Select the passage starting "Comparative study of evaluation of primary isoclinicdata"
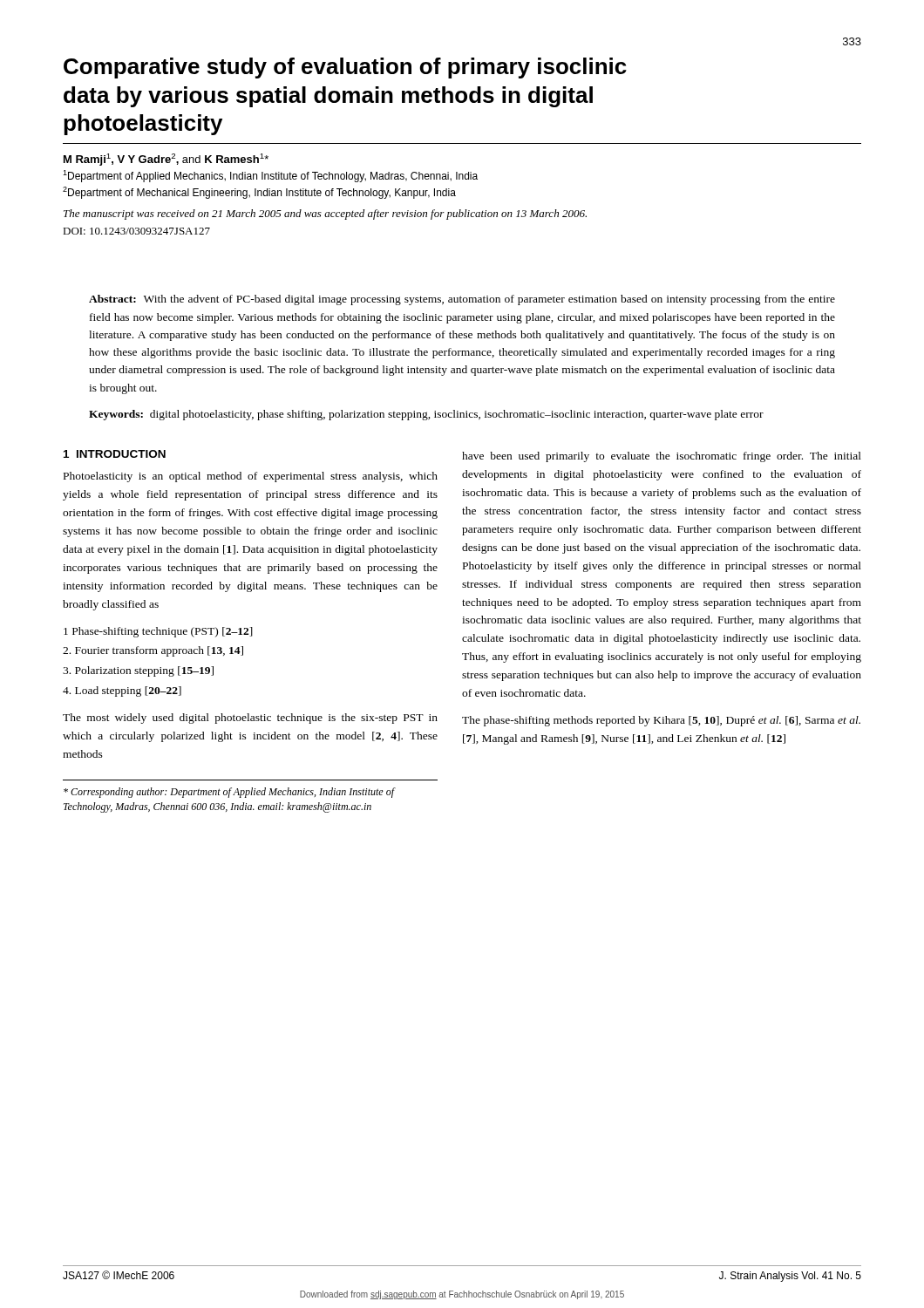 [462, 95]
